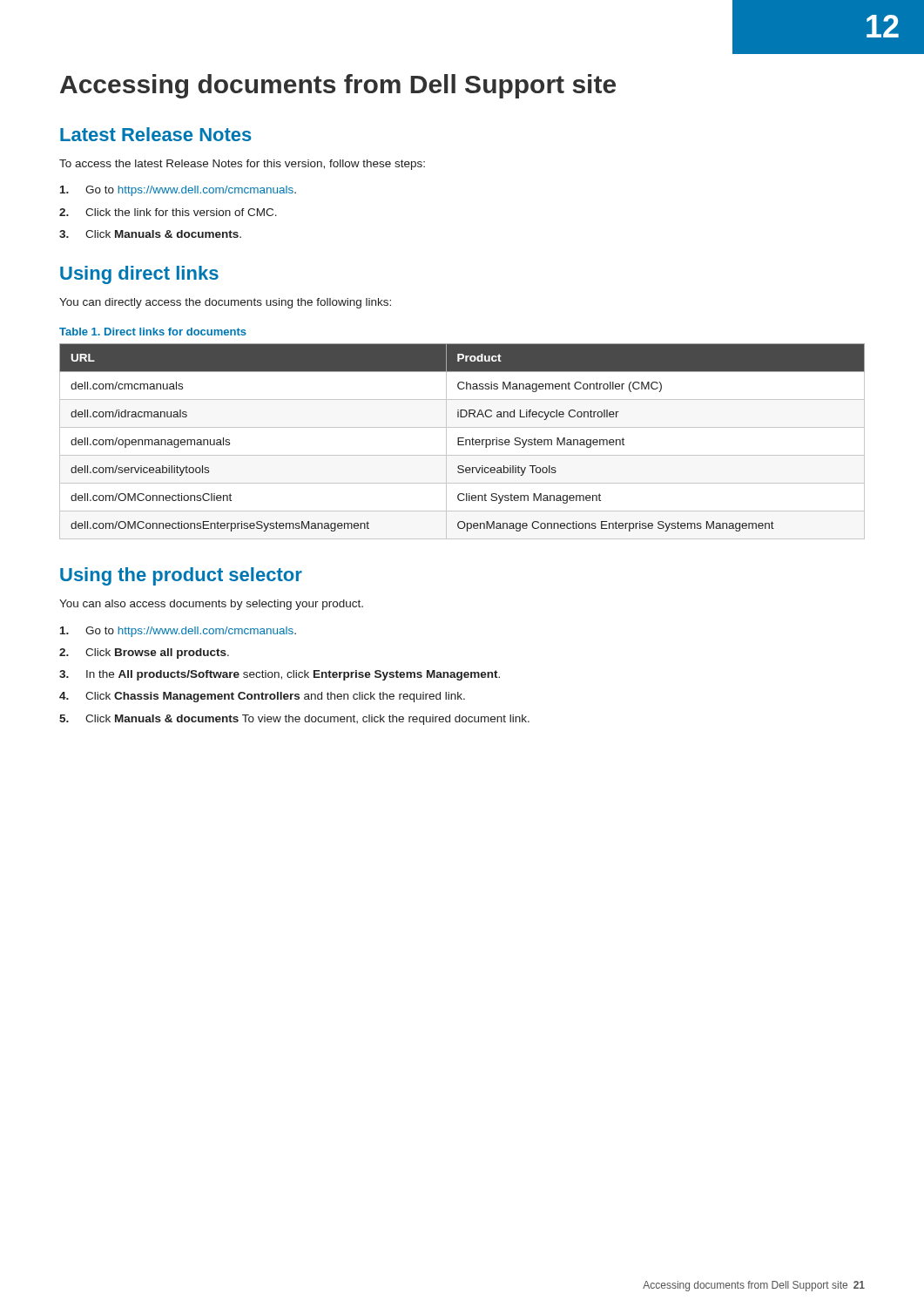Locate the list item with the text "3. Click Manuals & documents."
The image size is (924, 1307).
(151, 234)
